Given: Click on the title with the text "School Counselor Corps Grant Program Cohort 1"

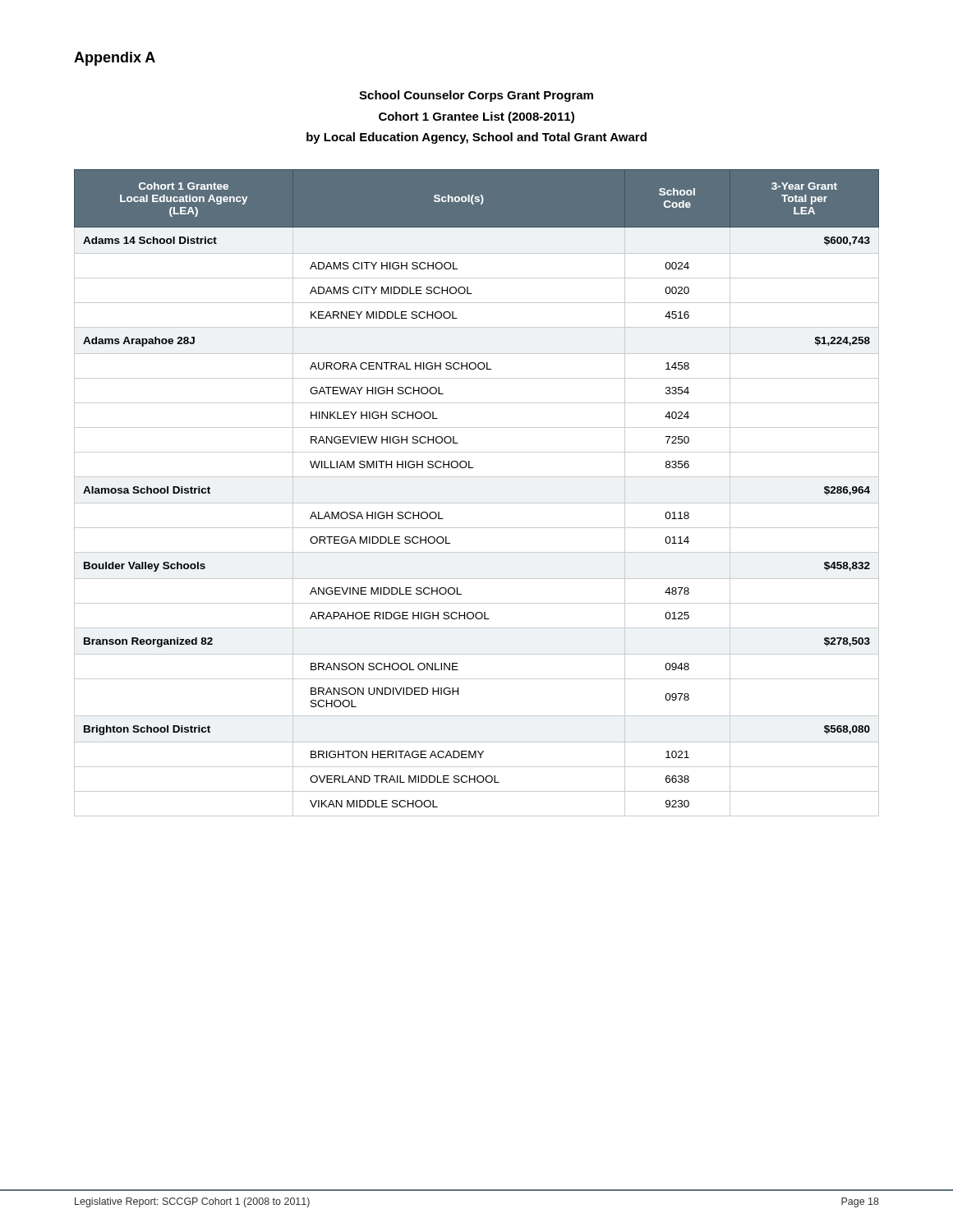Looking at the screenshot, I should pos(476,116).
